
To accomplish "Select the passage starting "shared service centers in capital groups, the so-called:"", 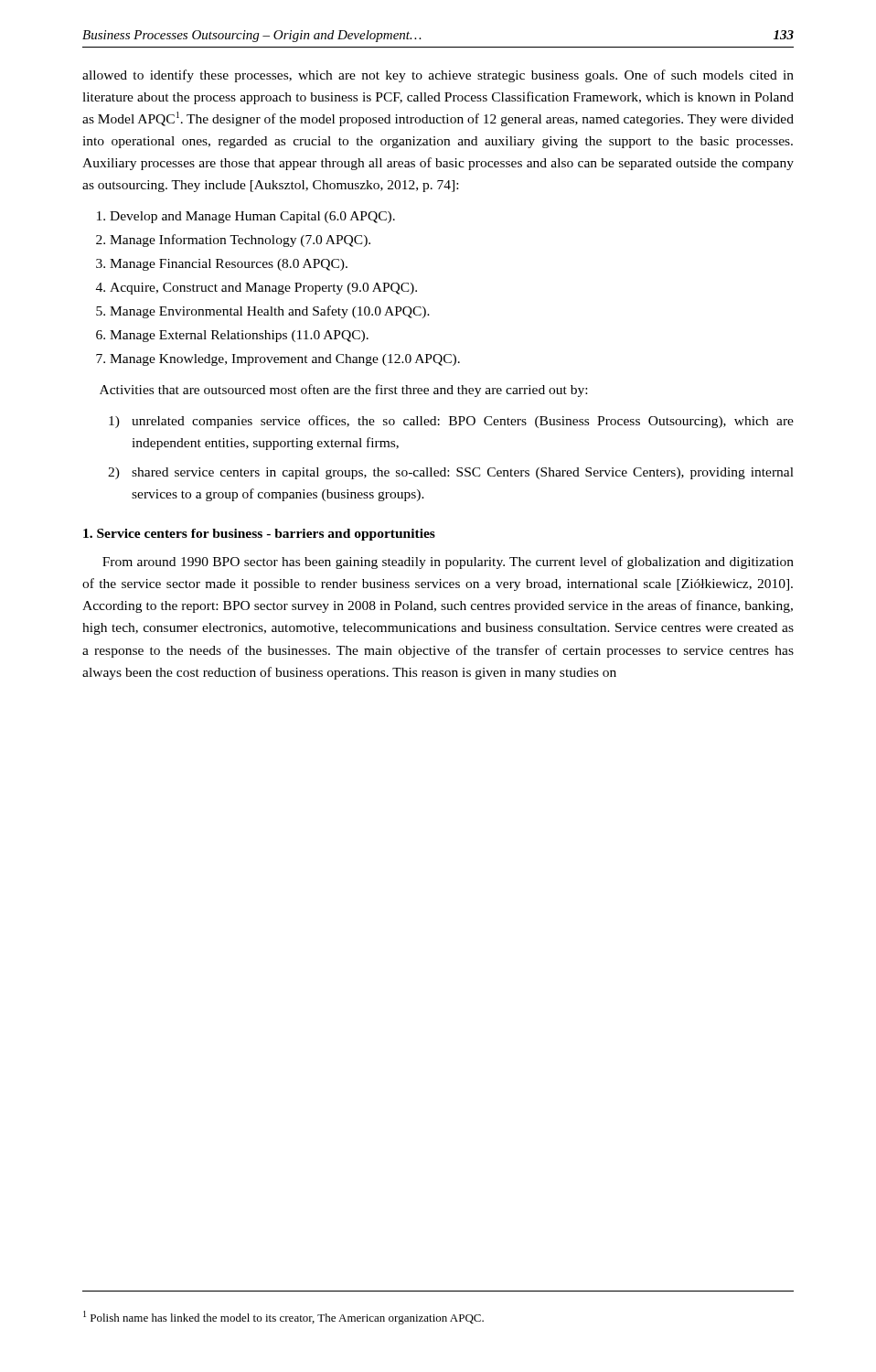I will tap(463, 483).
